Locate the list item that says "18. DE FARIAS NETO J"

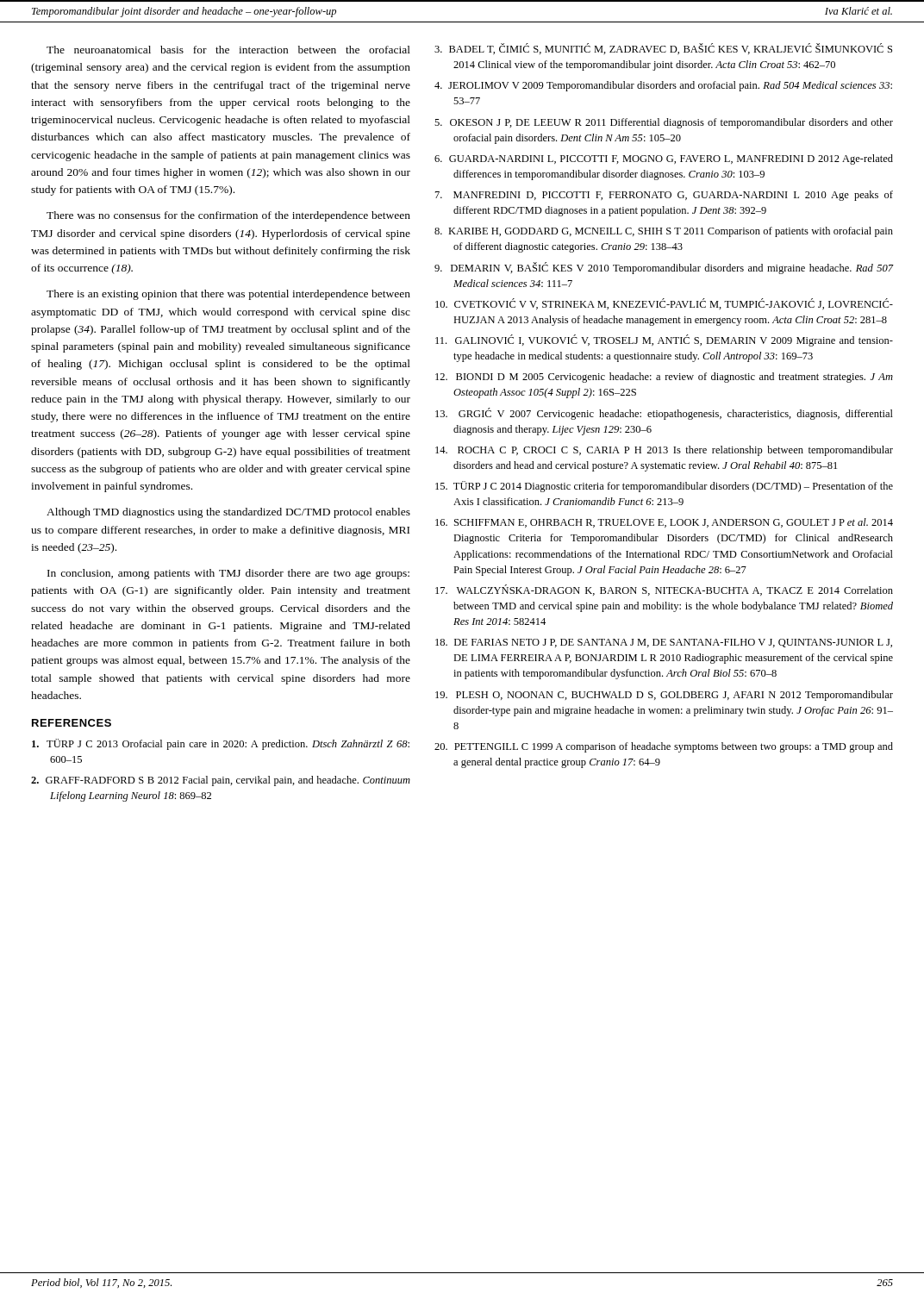click(664, 658)
